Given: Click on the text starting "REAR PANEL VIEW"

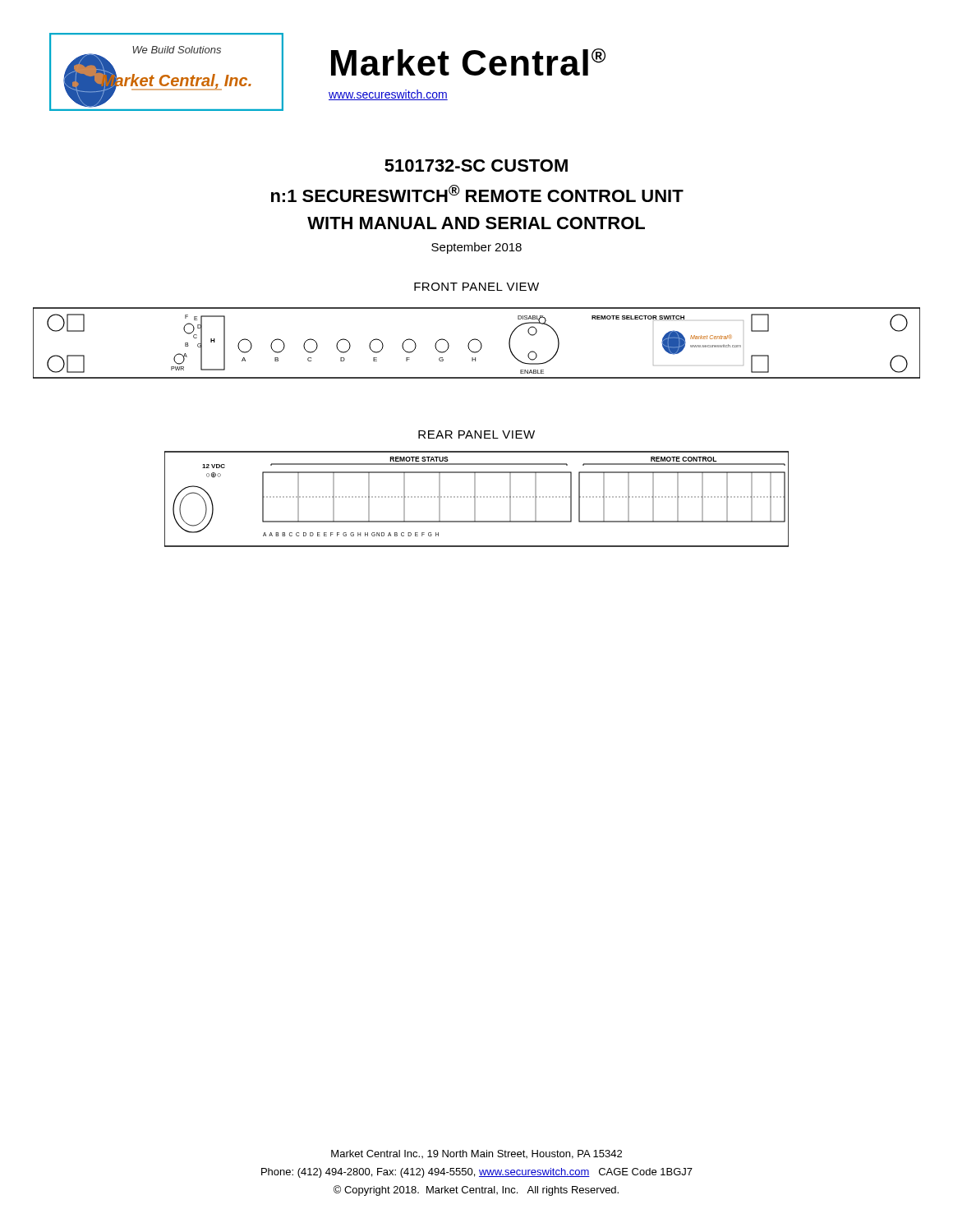Looking at the screenshot, I should (x=476, y=434).
